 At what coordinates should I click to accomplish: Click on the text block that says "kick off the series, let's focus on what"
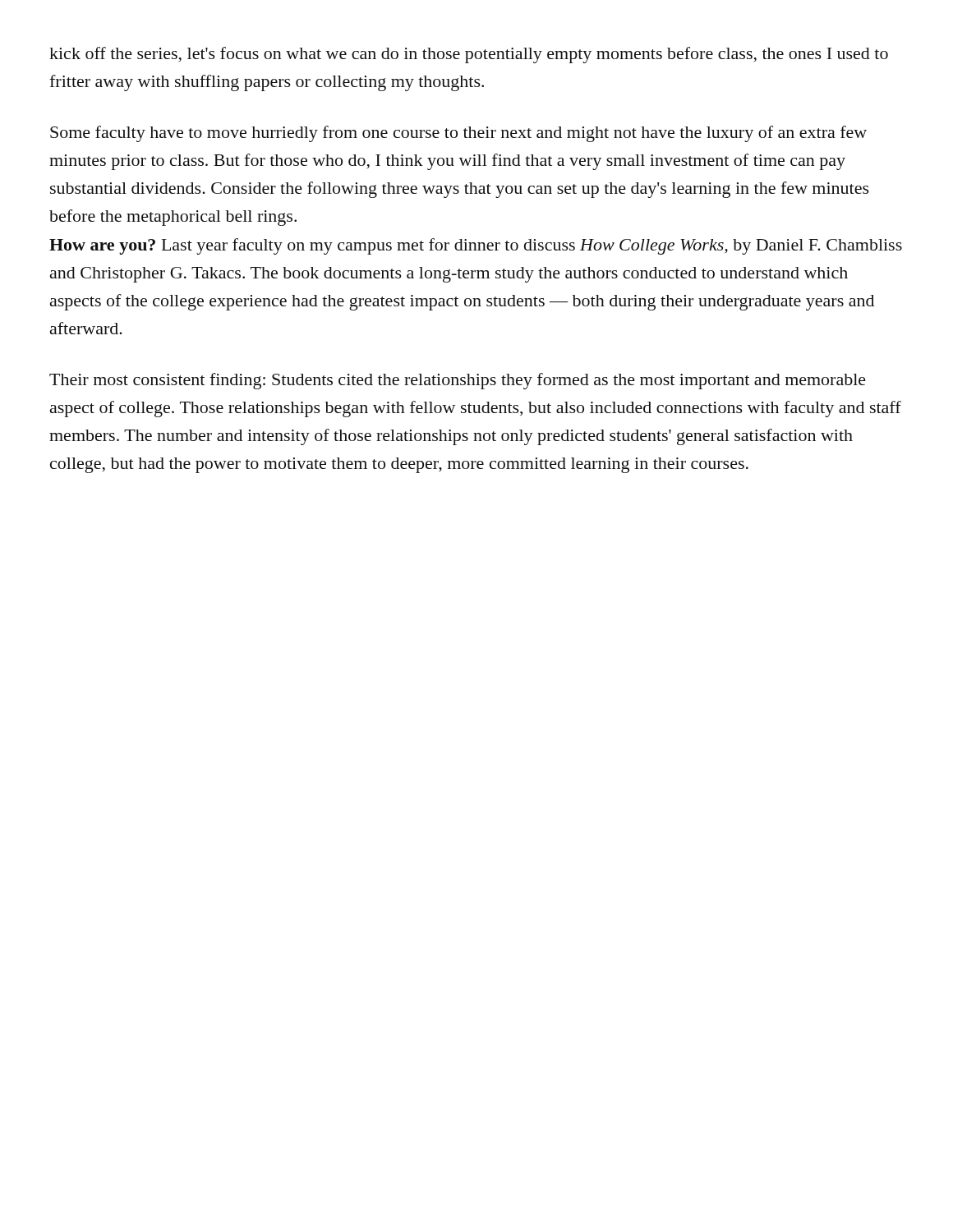point(469,67)
